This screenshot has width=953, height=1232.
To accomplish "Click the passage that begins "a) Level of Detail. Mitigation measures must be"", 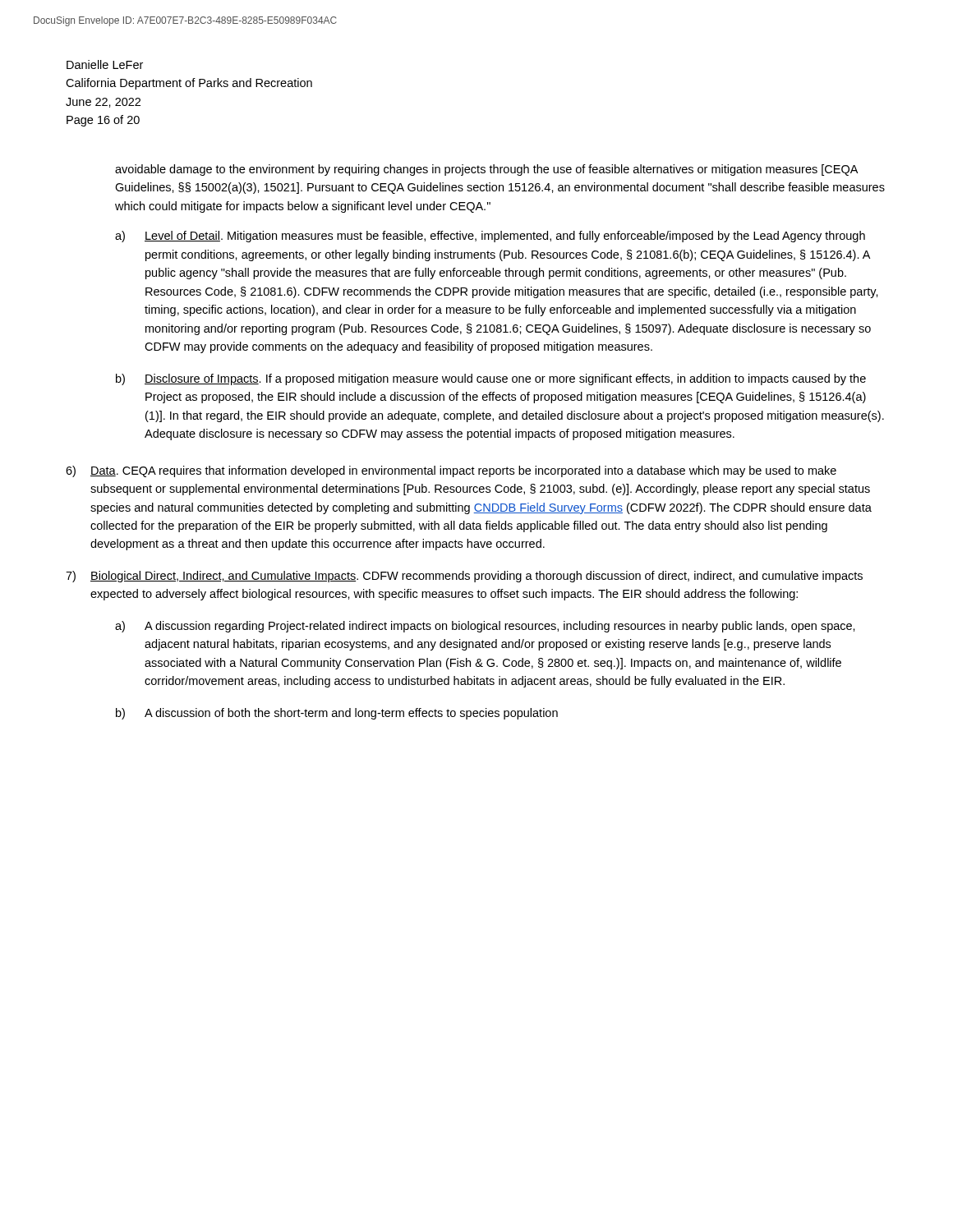I will click(501, 292).
